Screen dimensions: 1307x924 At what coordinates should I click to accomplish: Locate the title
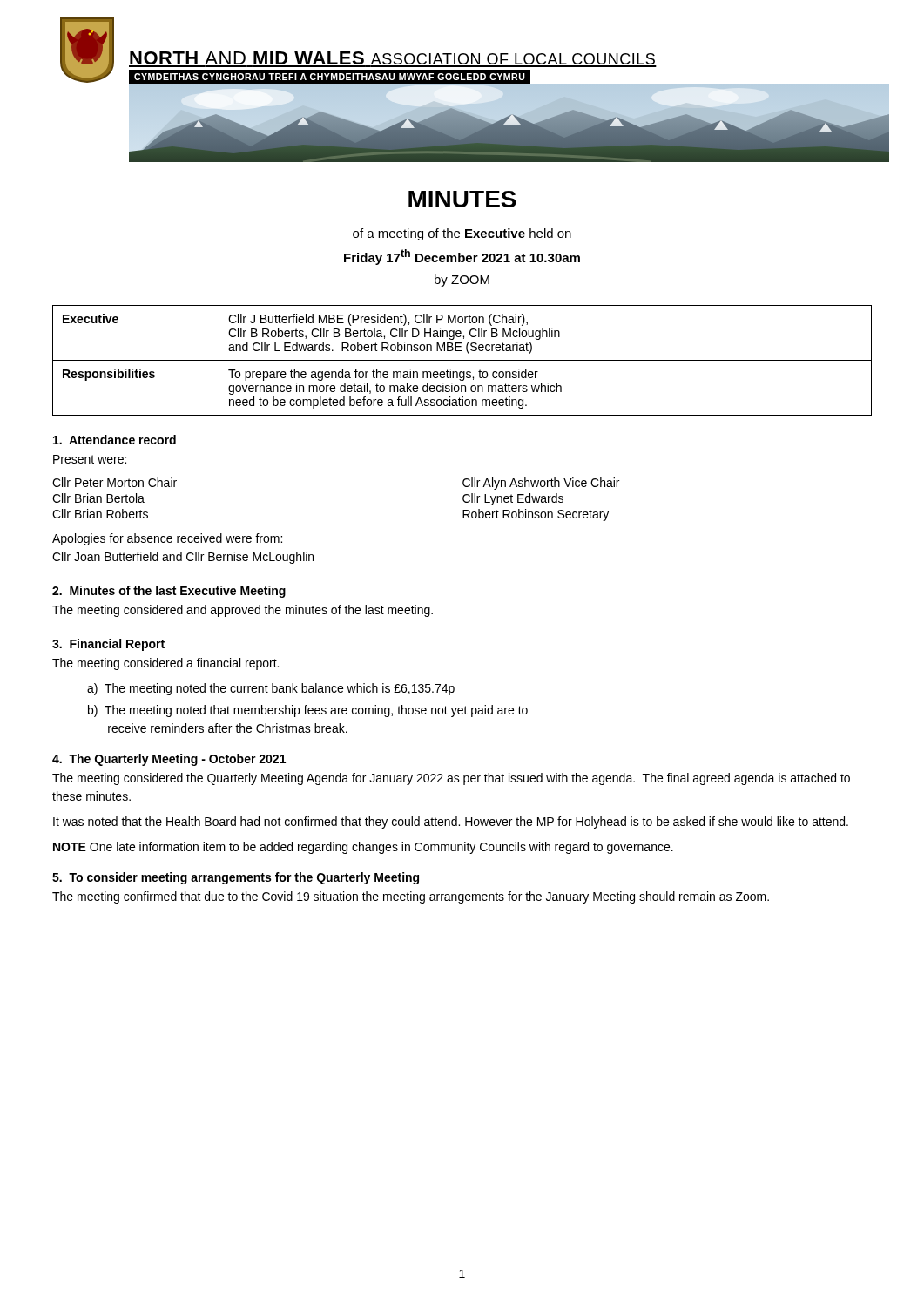coord(462,200)
